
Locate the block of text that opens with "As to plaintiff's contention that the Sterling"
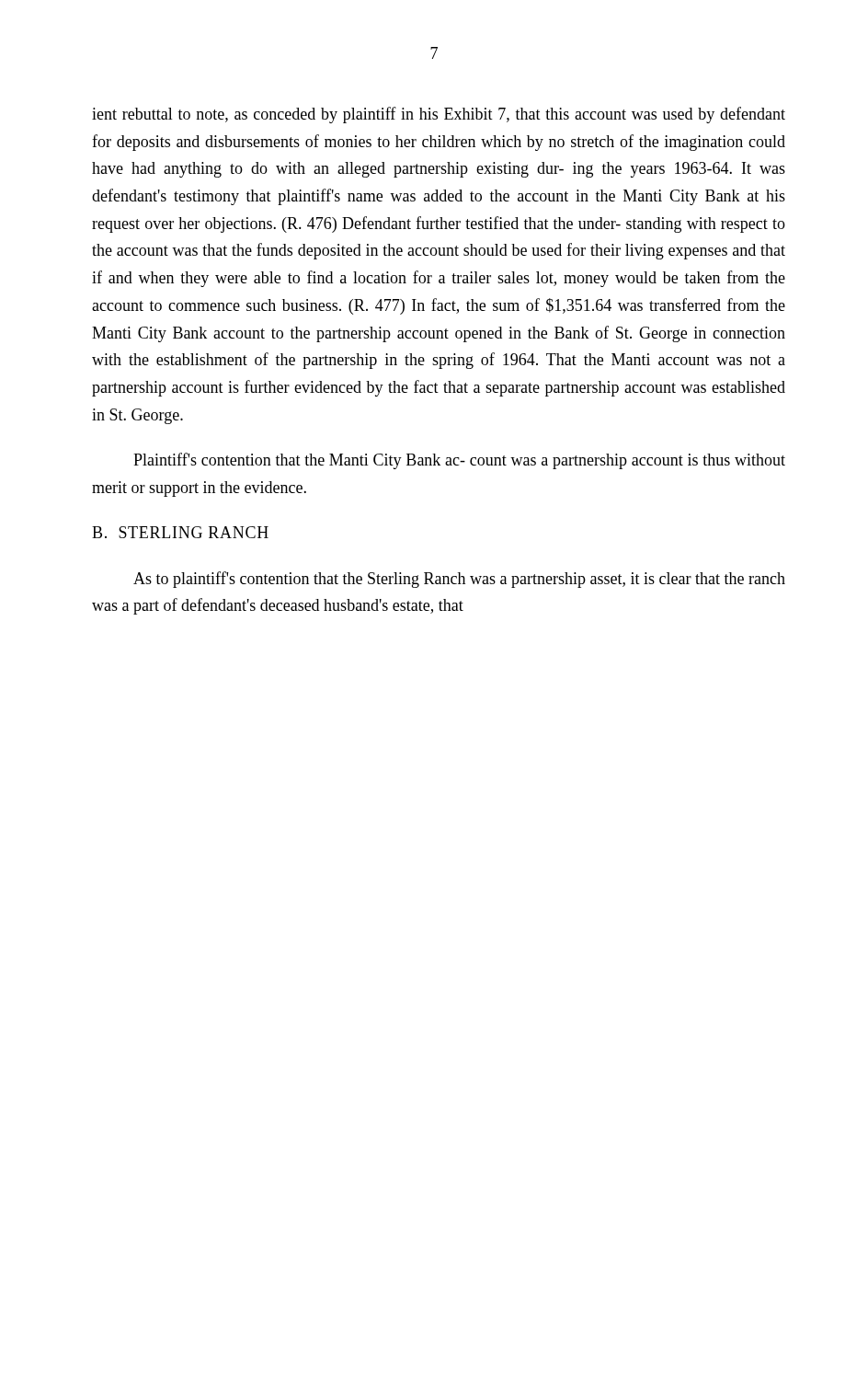click(x=439, y=592)
